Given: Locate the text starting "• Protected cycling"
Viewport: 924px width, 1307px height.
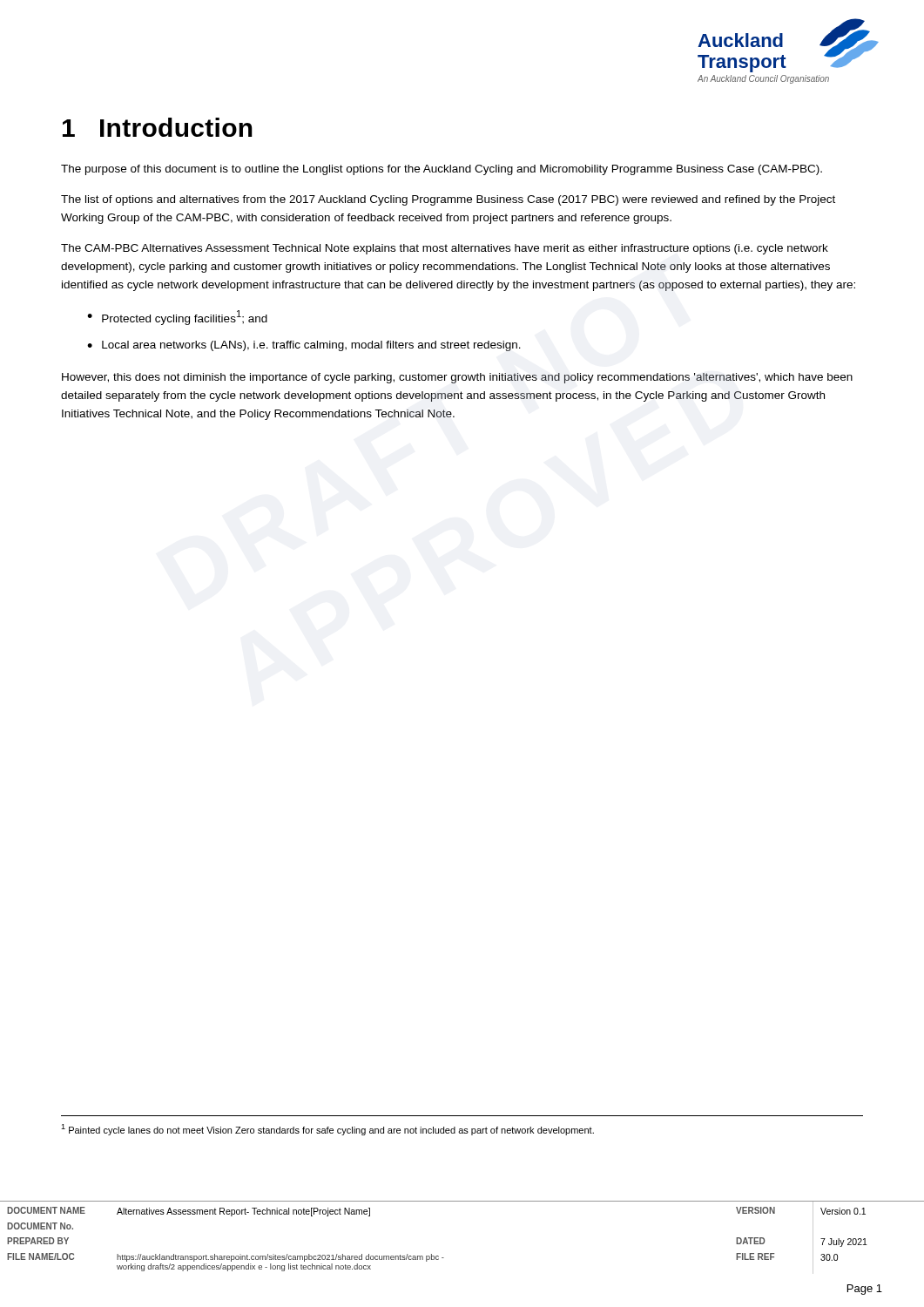Looking at the screenshot, I should click(x=177, y=318).
